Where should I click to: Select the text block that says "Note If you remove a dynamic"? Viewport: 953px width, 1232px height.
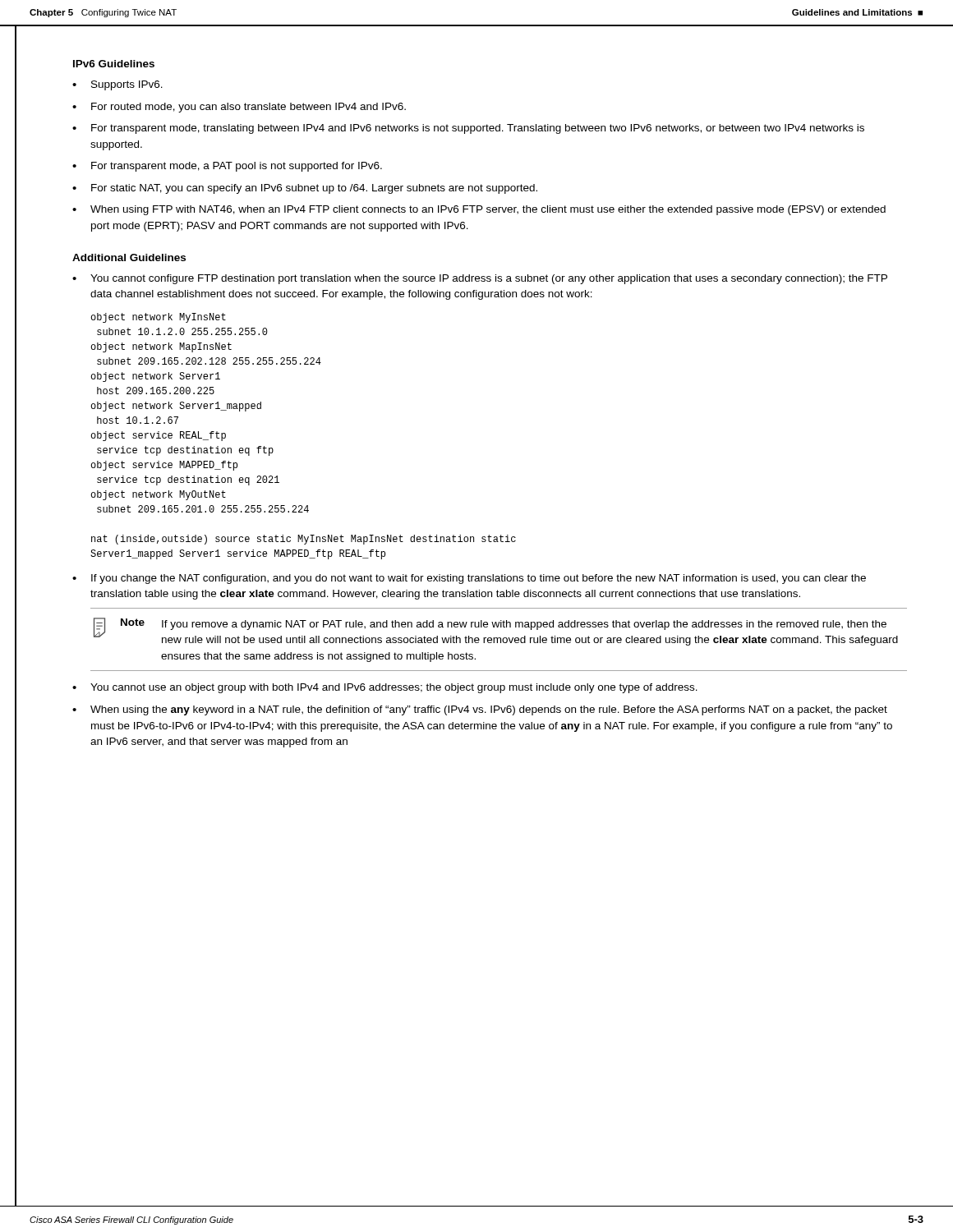click(x=499, y=640)
